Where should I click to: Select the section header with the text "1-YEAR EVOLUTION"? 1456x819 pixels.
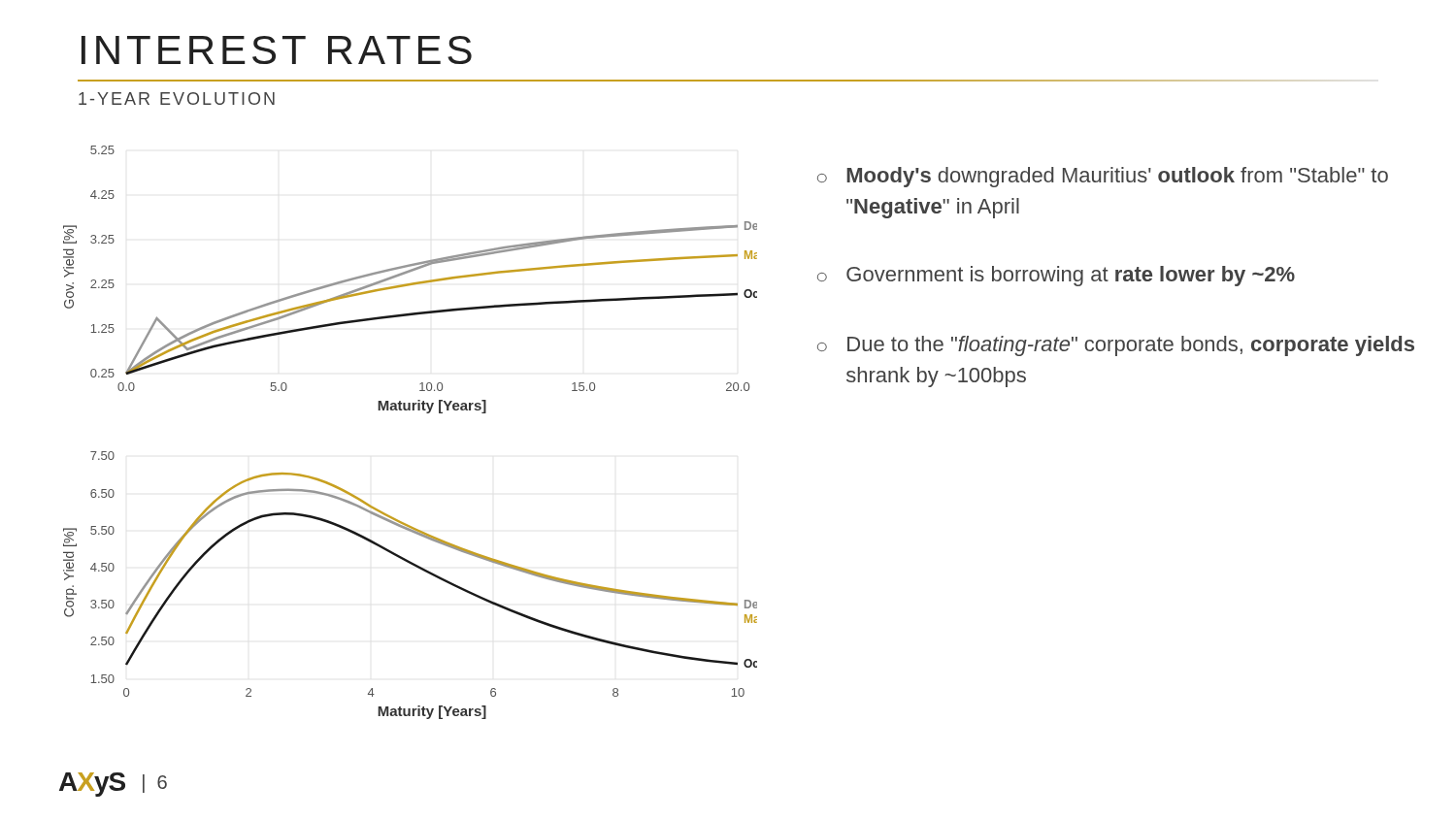178,99
